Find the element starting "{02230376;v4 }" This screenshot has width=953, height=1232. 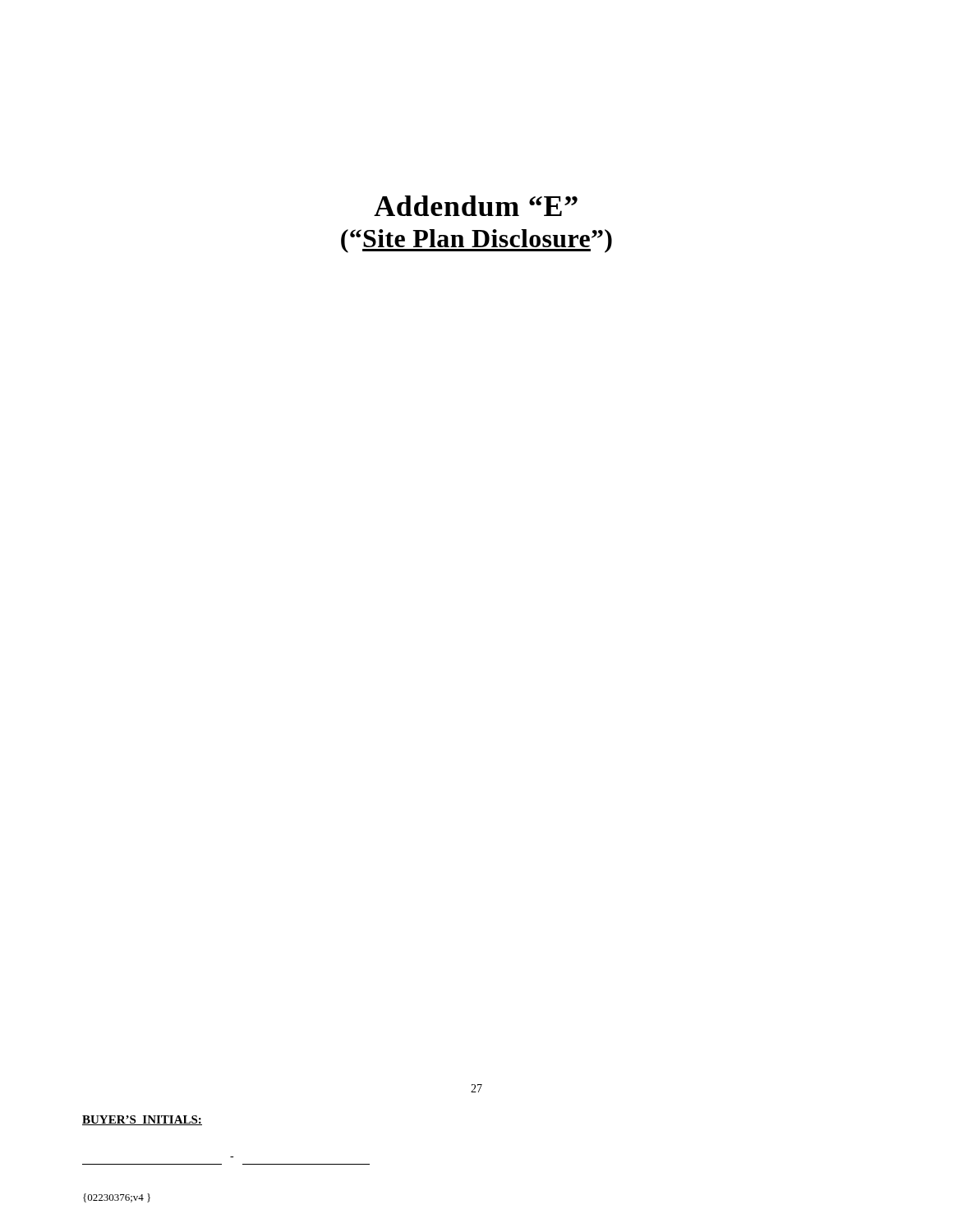(x=117, y=1197)
